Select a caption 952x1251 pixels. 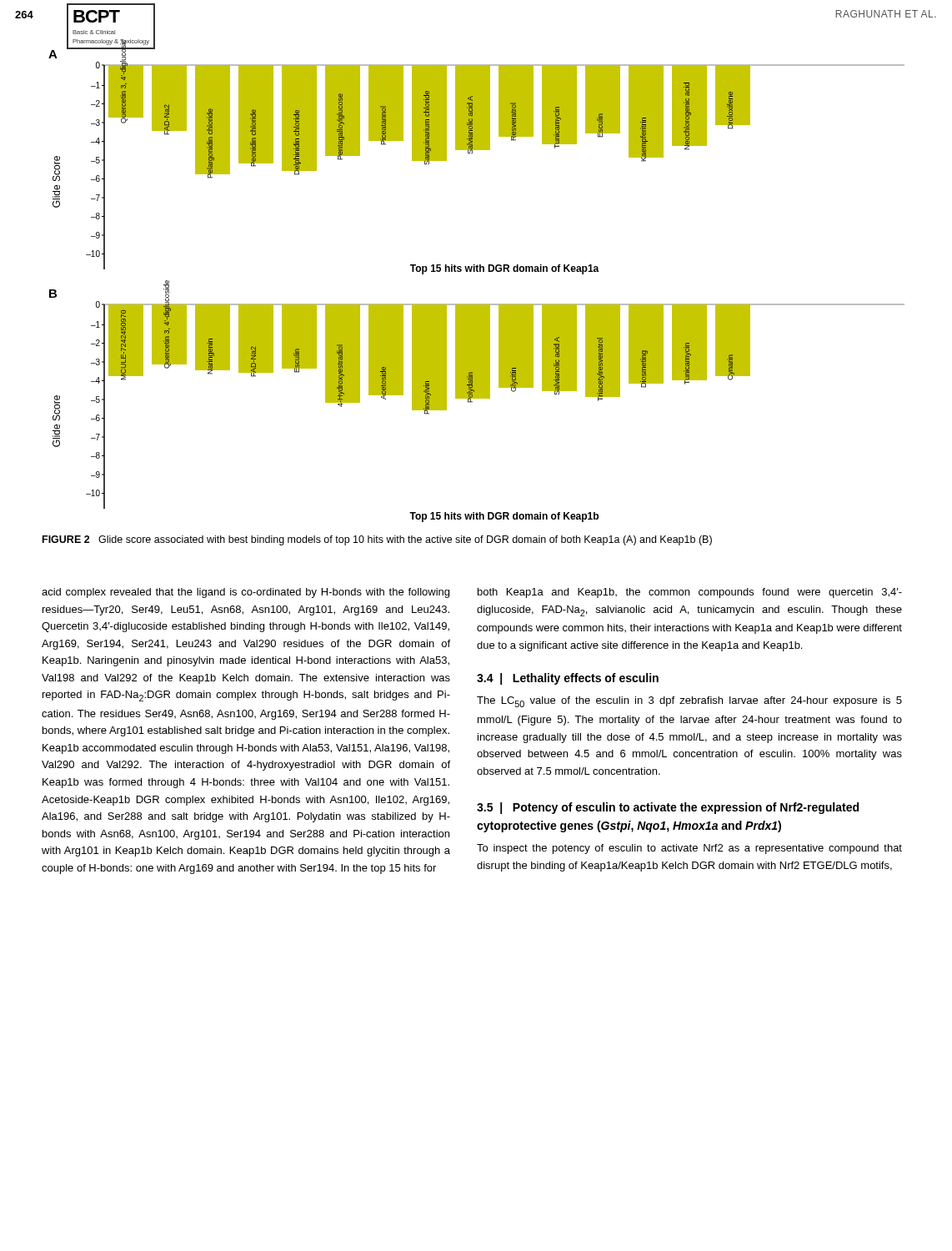click(377, 540)
